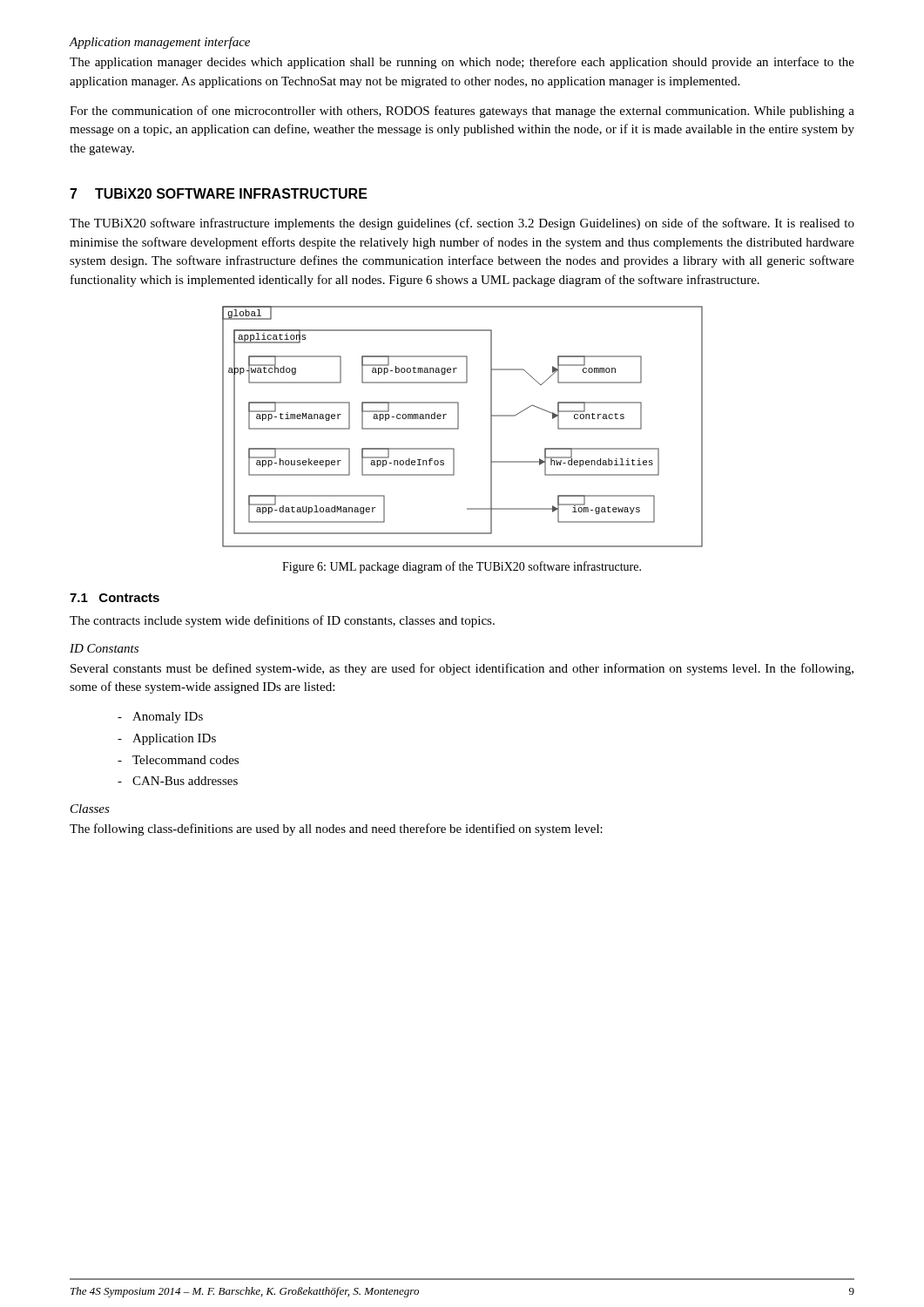Locate the caption with the text "Figure 6: UML package diagram of"
The image size is (924, 1307).
[x=462, y=567]
